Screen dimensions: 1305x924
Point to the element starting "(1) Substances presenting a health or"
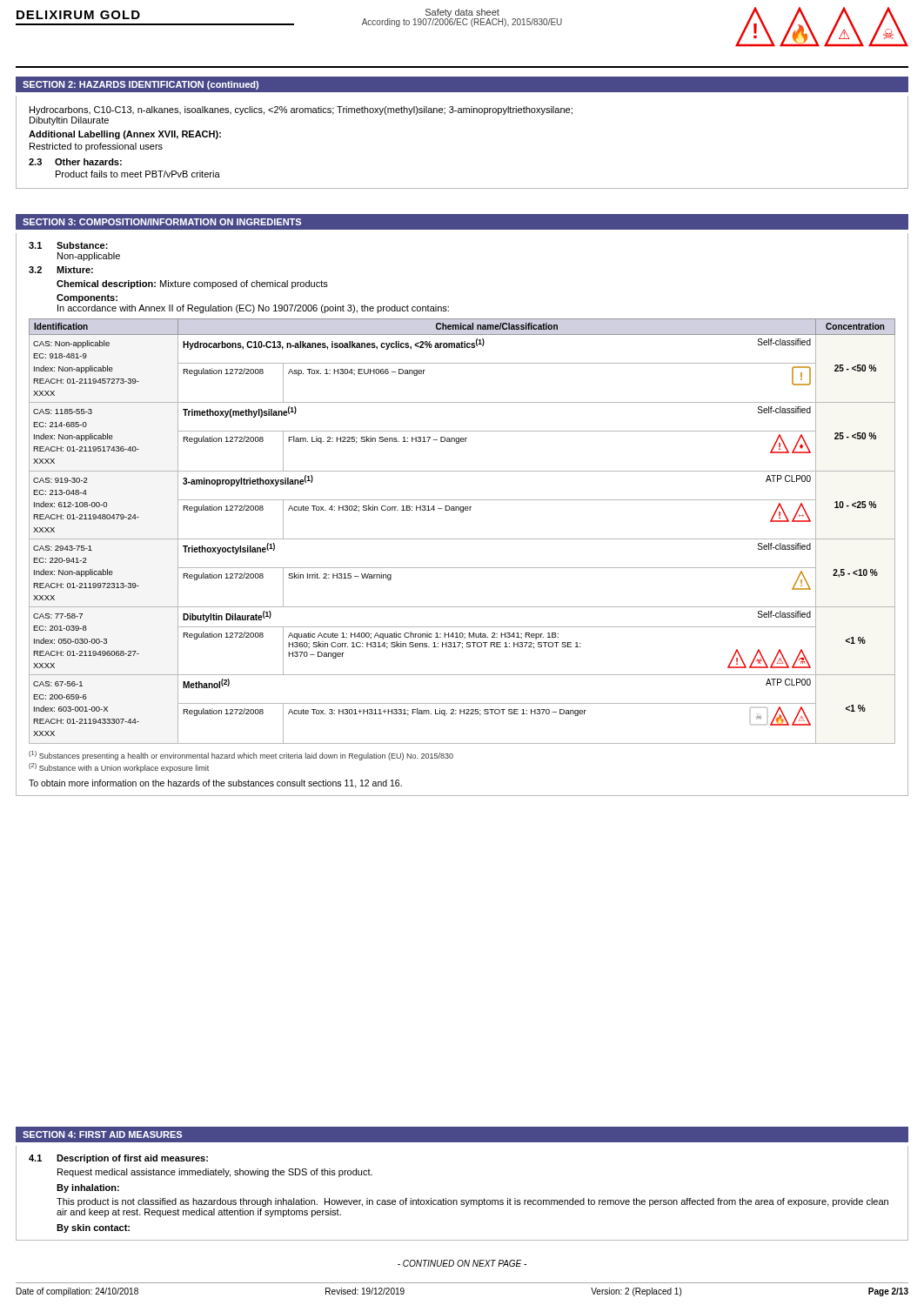click(462, 760)
